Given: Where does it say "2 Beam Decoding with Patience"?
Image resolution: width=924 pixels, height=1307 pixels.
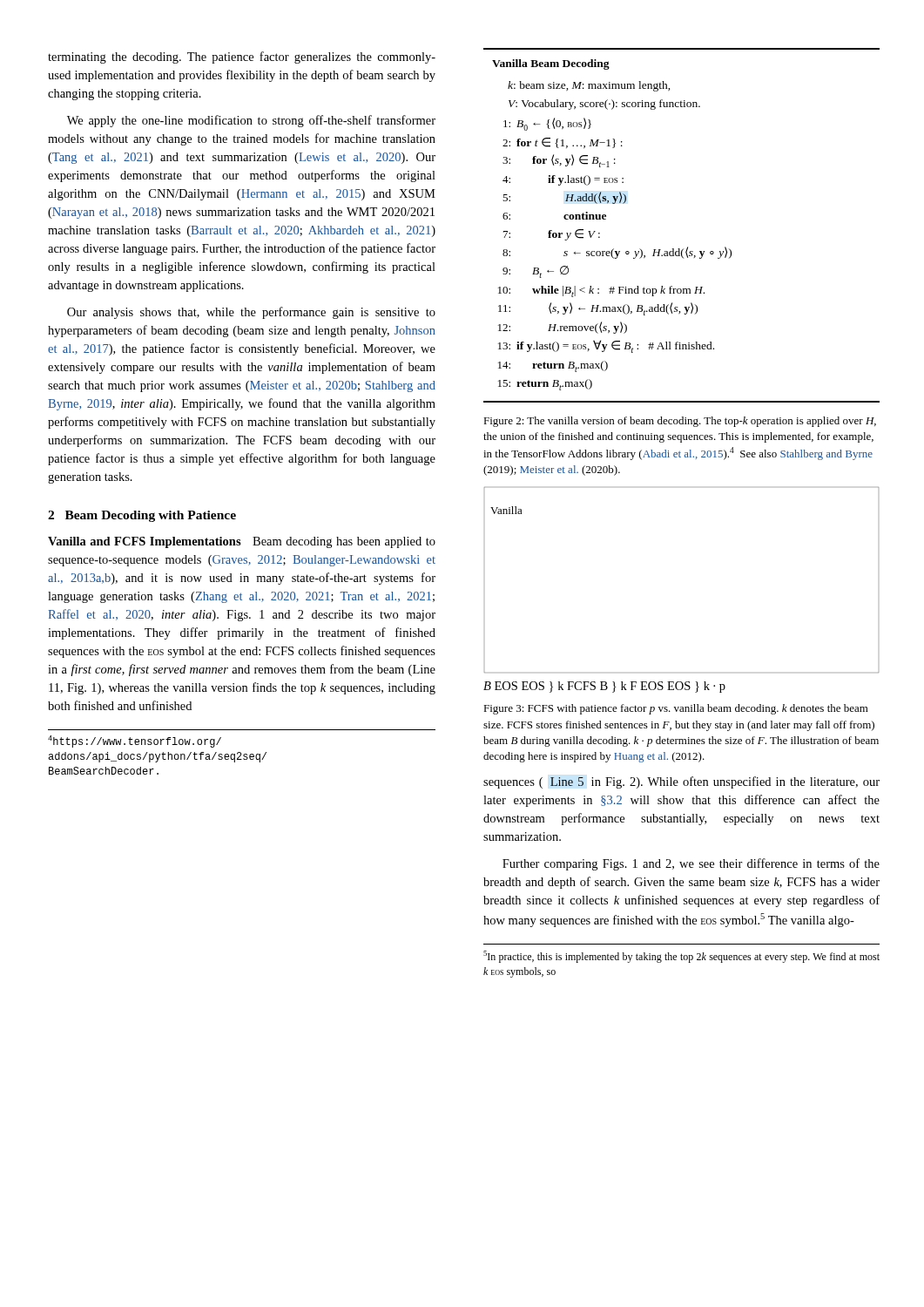Looking at the screenshot, I should tap(242, 515).
